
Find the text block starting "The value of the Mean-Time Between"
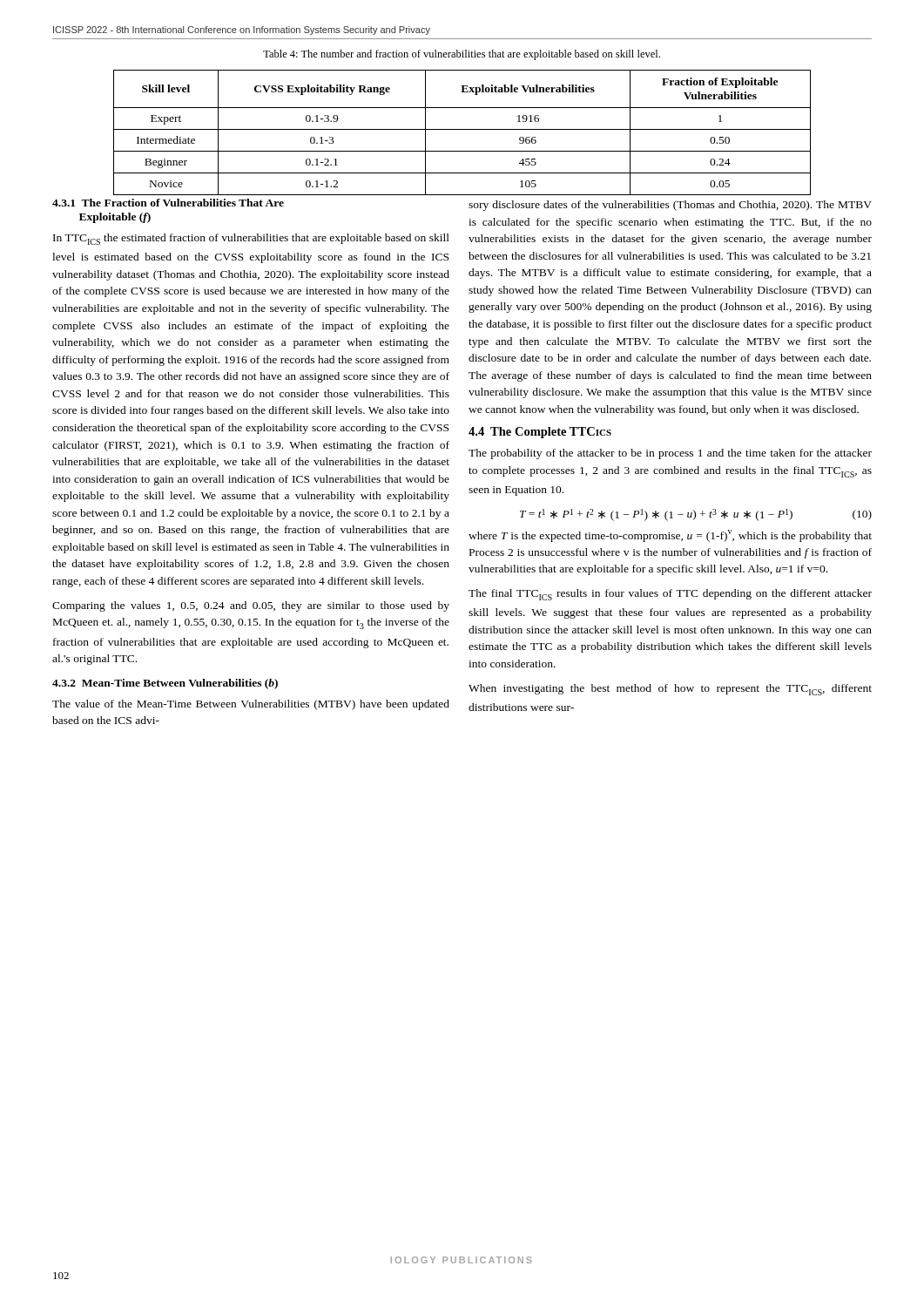point(251,712)
